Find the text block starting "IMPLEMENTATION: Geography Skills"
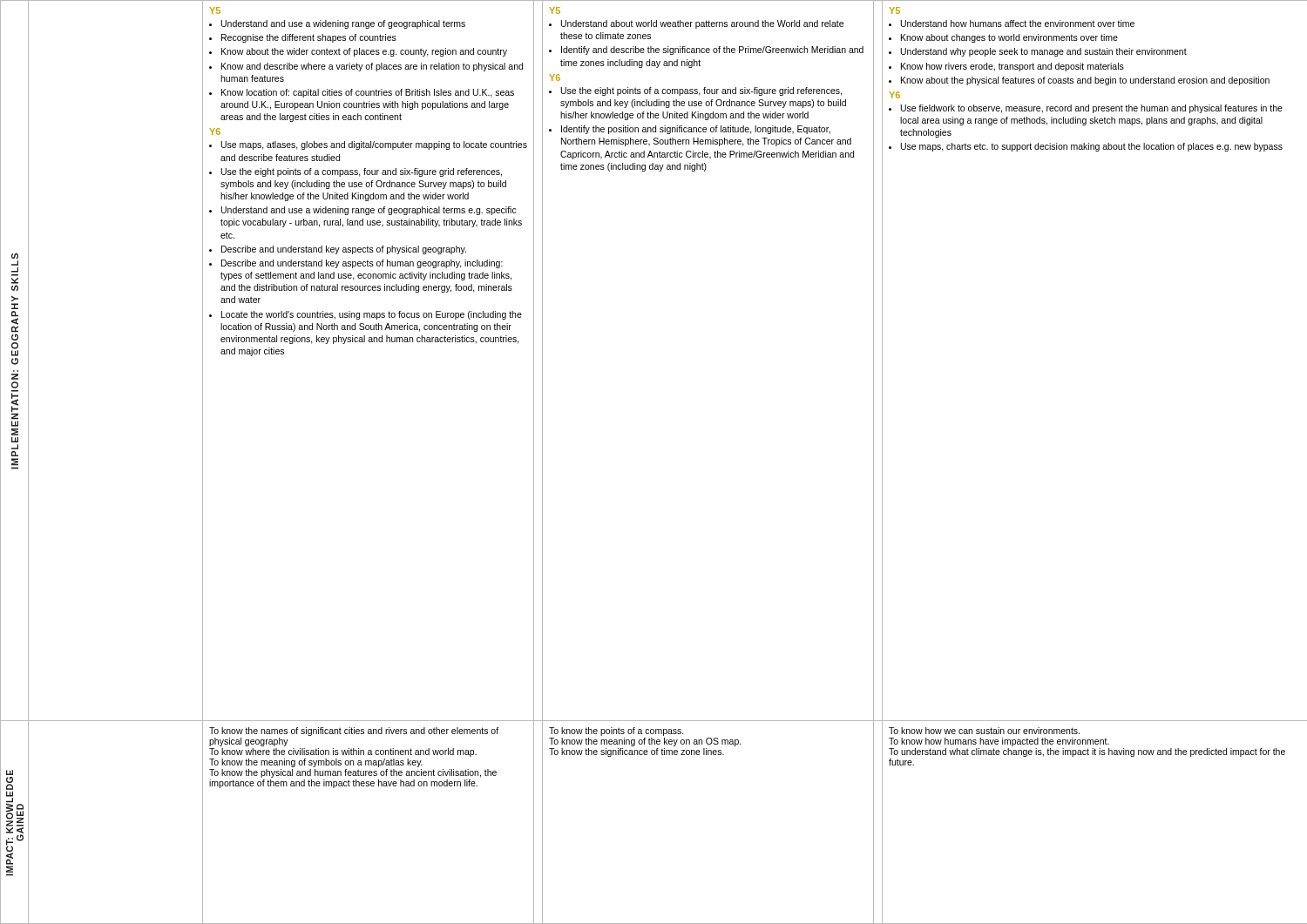1307x924 pixels. click(14, 361)
